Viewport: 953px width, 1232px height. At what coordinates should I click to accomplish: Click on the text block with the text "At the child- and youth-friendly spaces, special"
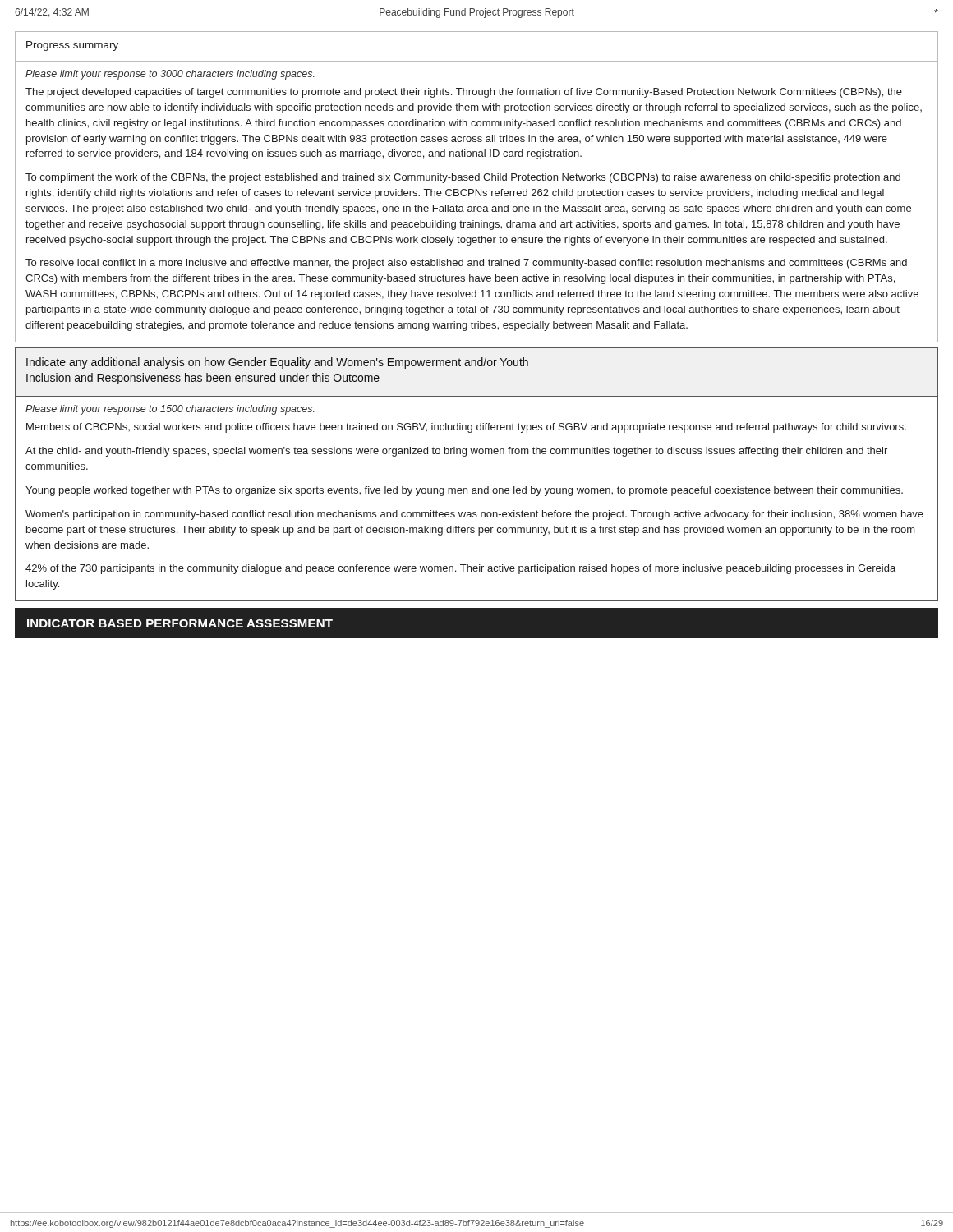(456, 458)
